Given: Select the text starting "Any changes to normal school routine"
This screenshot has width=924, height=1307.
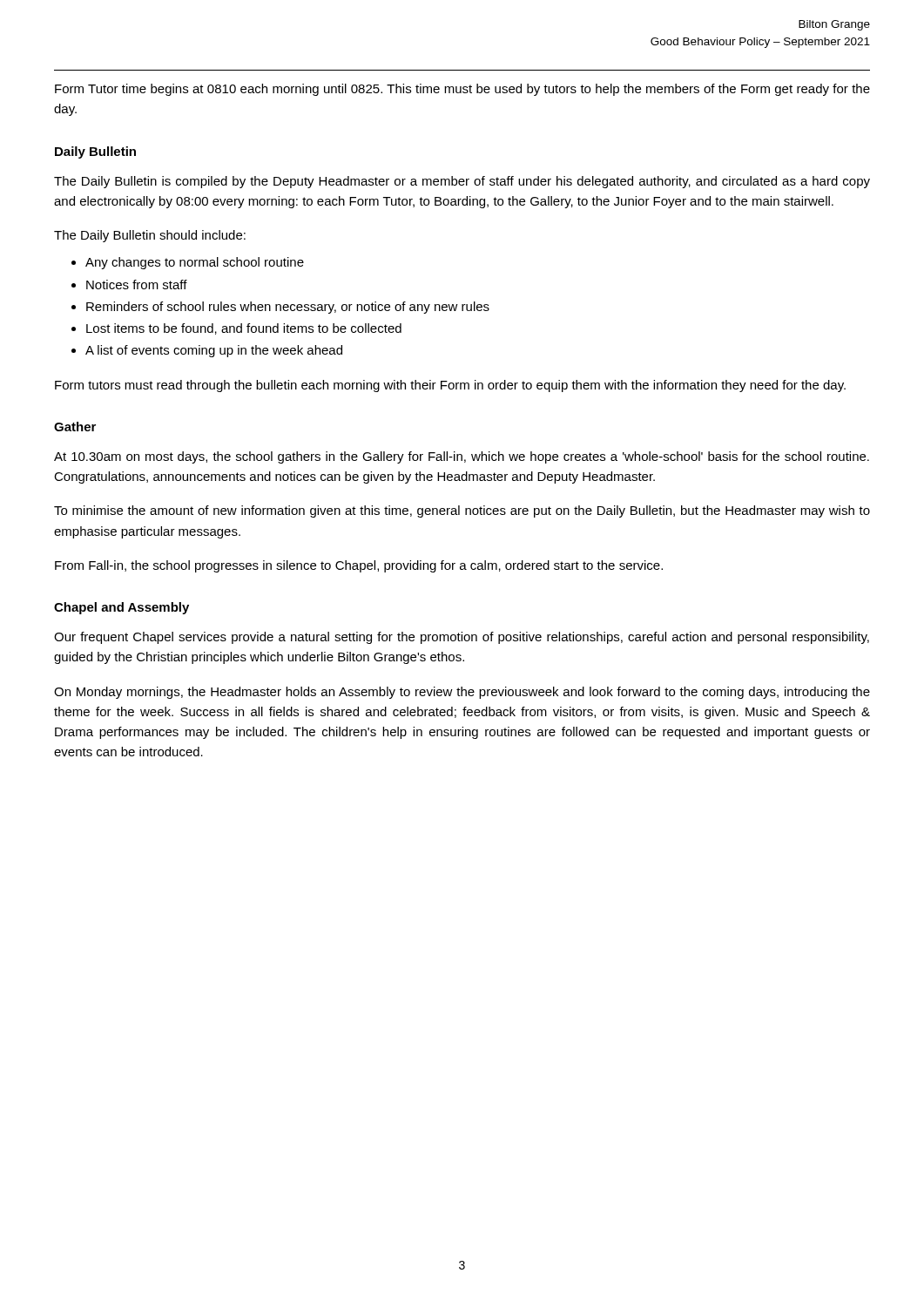Looking at the screenshot, I should pyautogui.click(x=195, y=262).
